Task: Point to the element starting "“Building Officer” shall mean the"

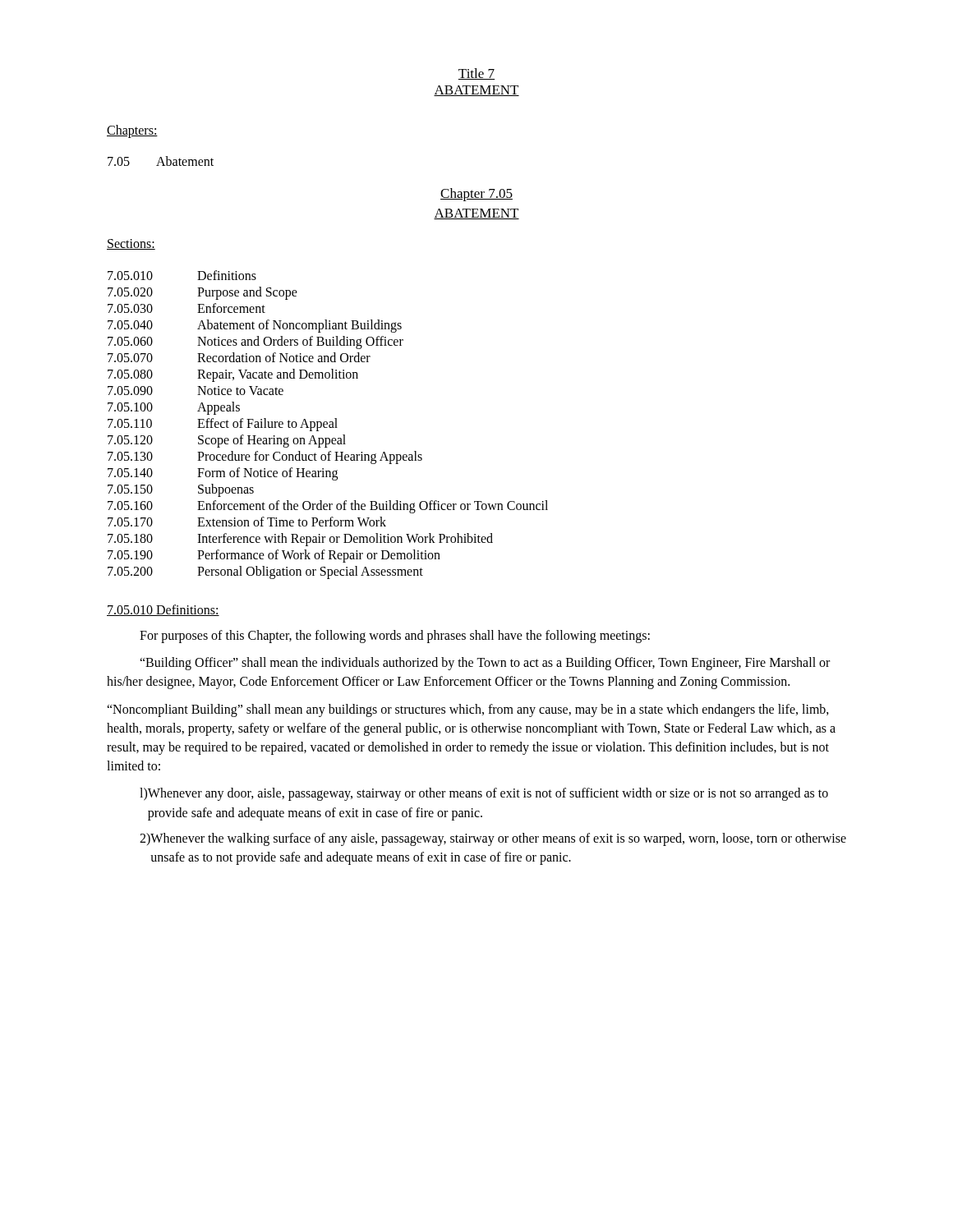Action: [x=468, y=672]
